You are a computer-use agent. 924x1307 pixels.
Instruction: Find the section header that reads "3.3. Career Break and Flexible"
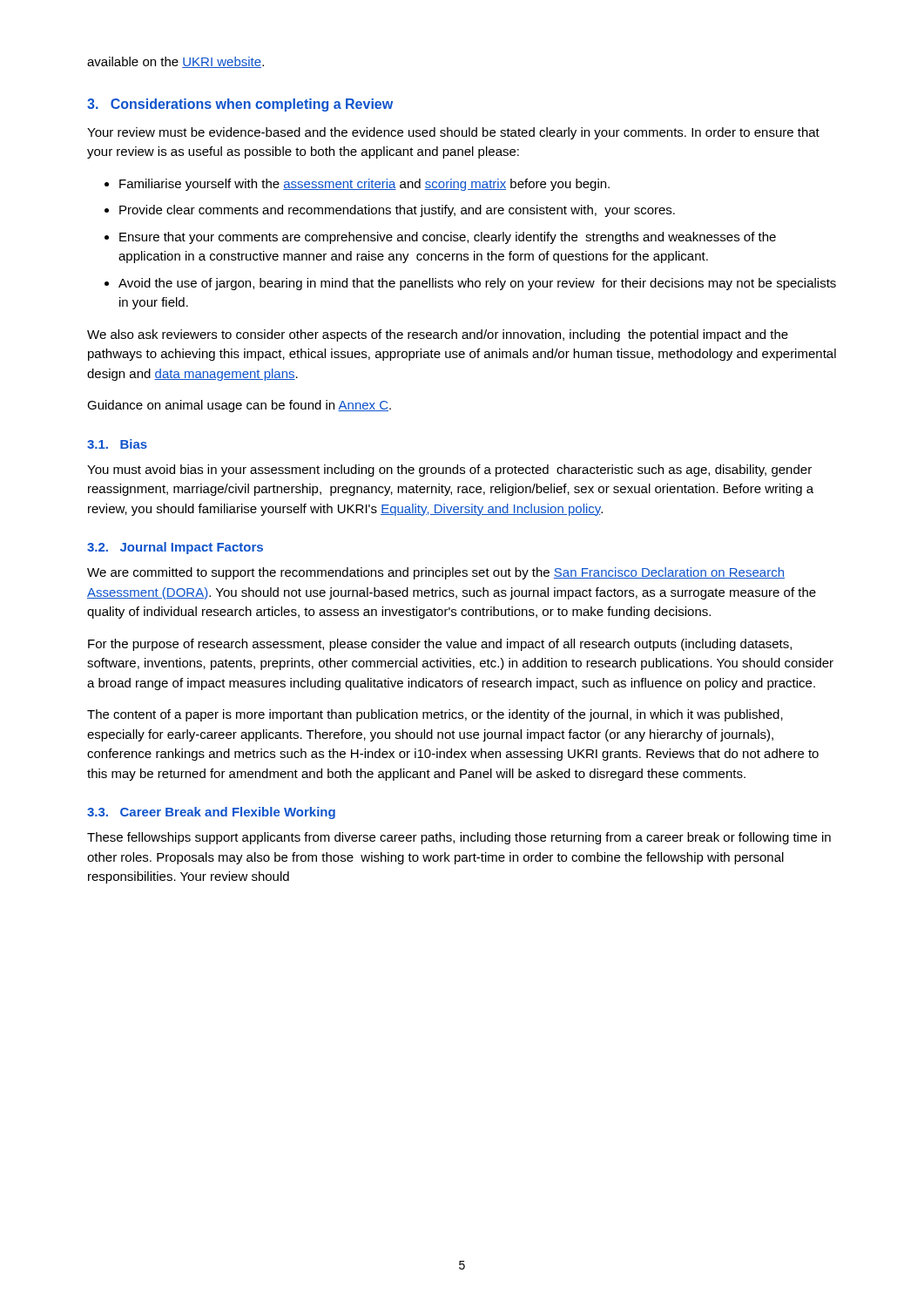point(212,812)
